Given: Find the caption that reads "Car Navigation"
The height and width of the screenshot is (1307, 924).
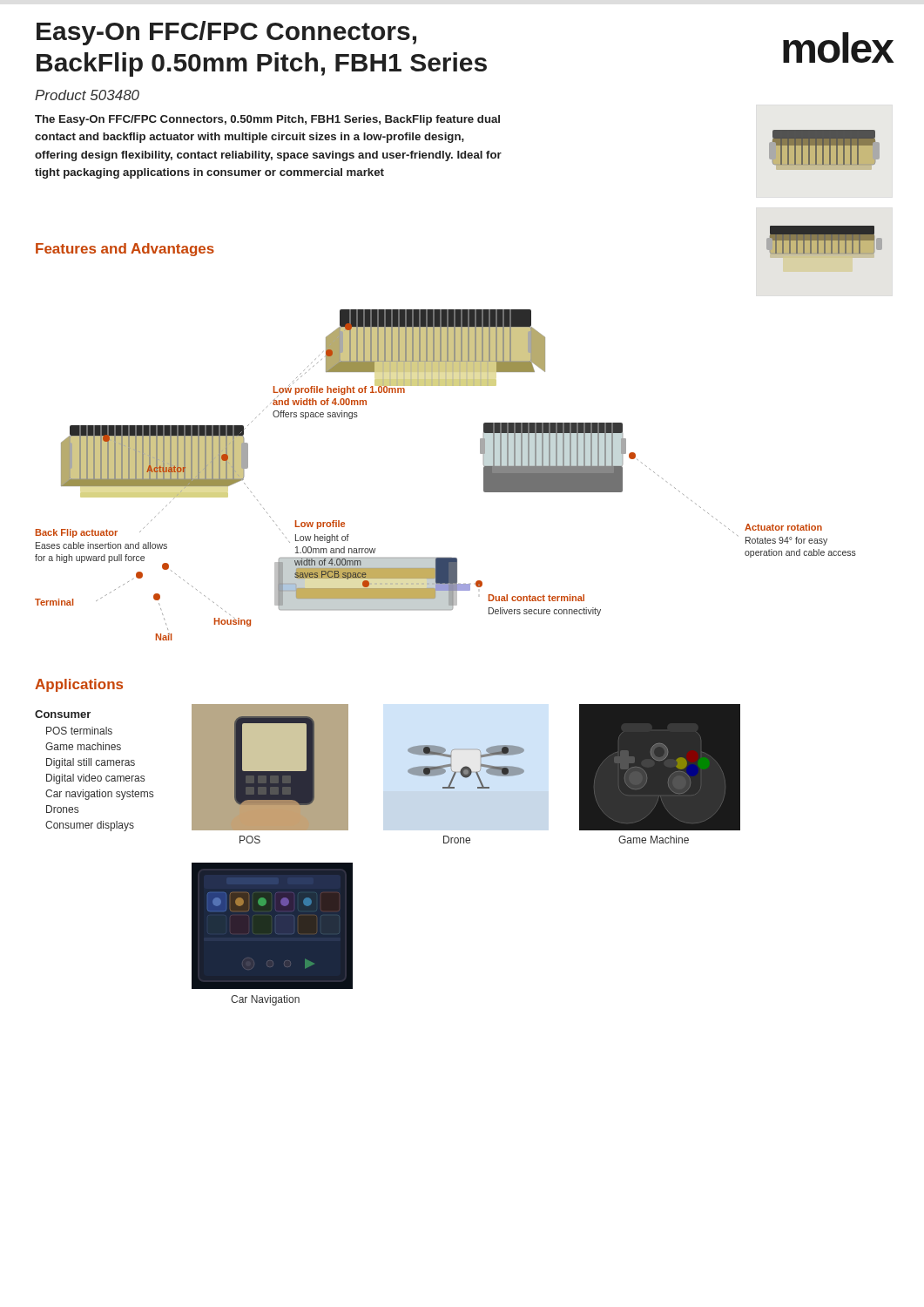Looking at the screenshot, I should point(265,999).
